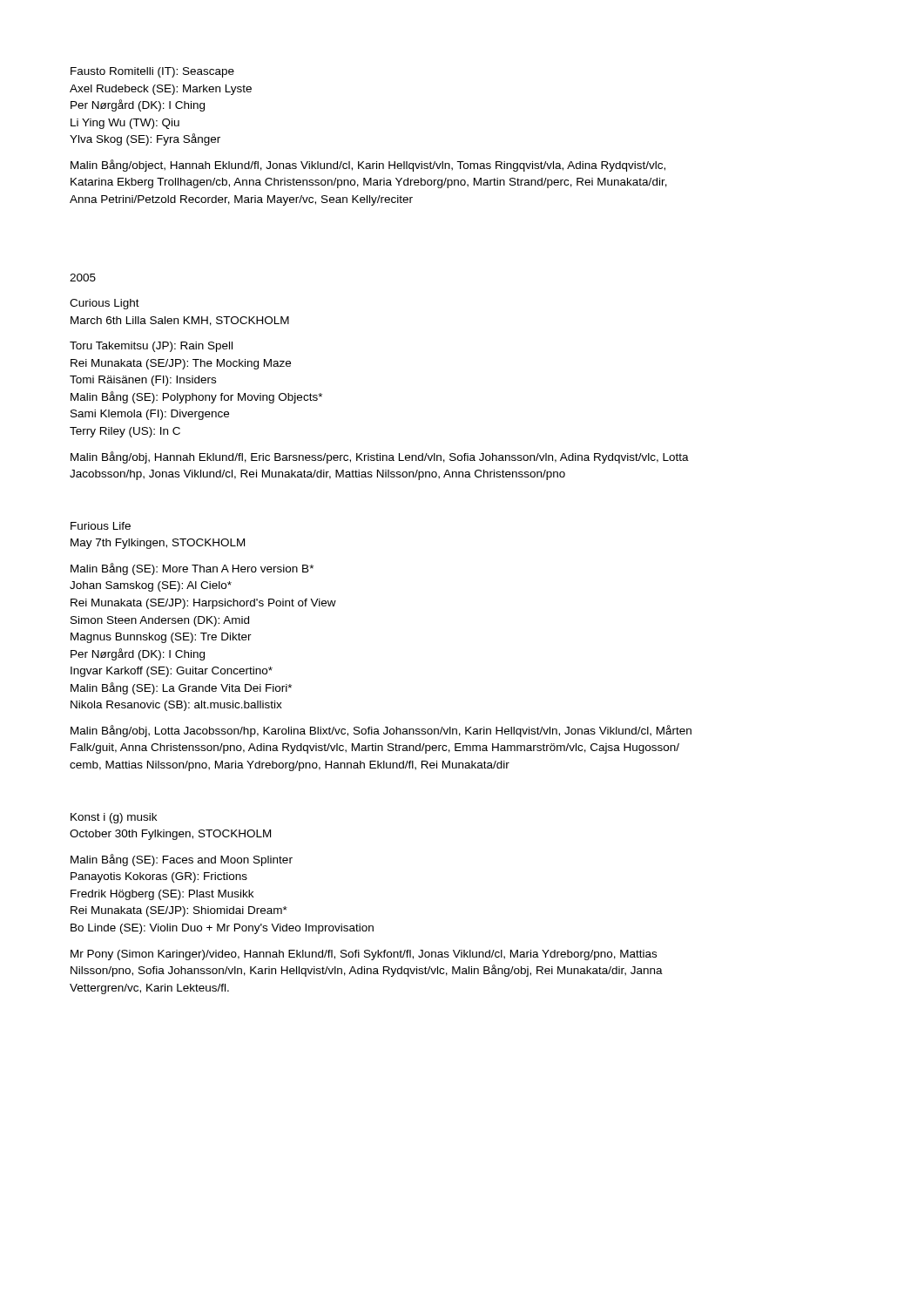The width and height of the screenshot is (924, 1307).
Task: Click on the text block containing "Curious Light March 6th Lilla"
Action: pyautogui.click(x=180, y=311)
